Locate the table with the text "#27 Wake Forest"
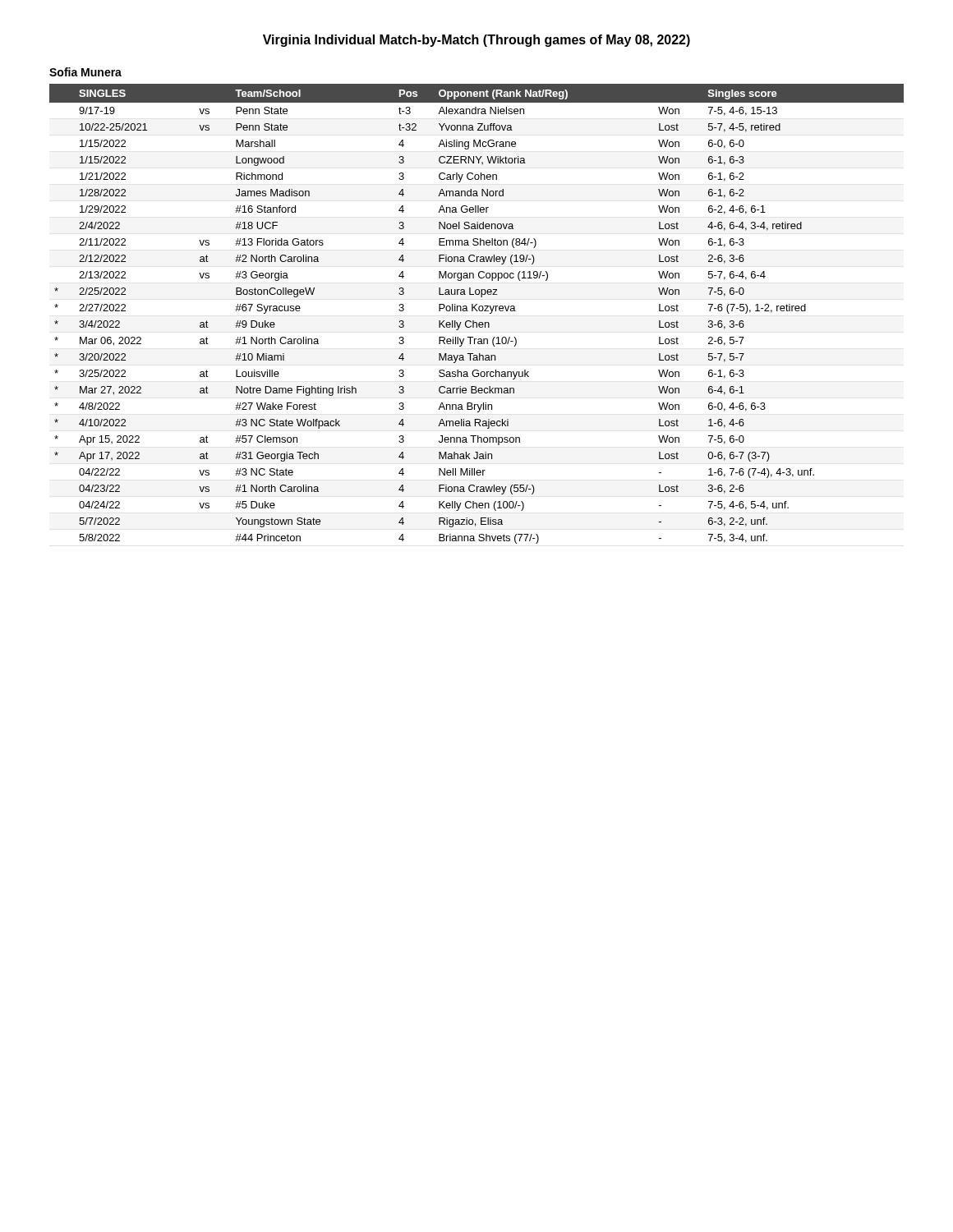Screen dimensions: 1232x953 [476, 315]
